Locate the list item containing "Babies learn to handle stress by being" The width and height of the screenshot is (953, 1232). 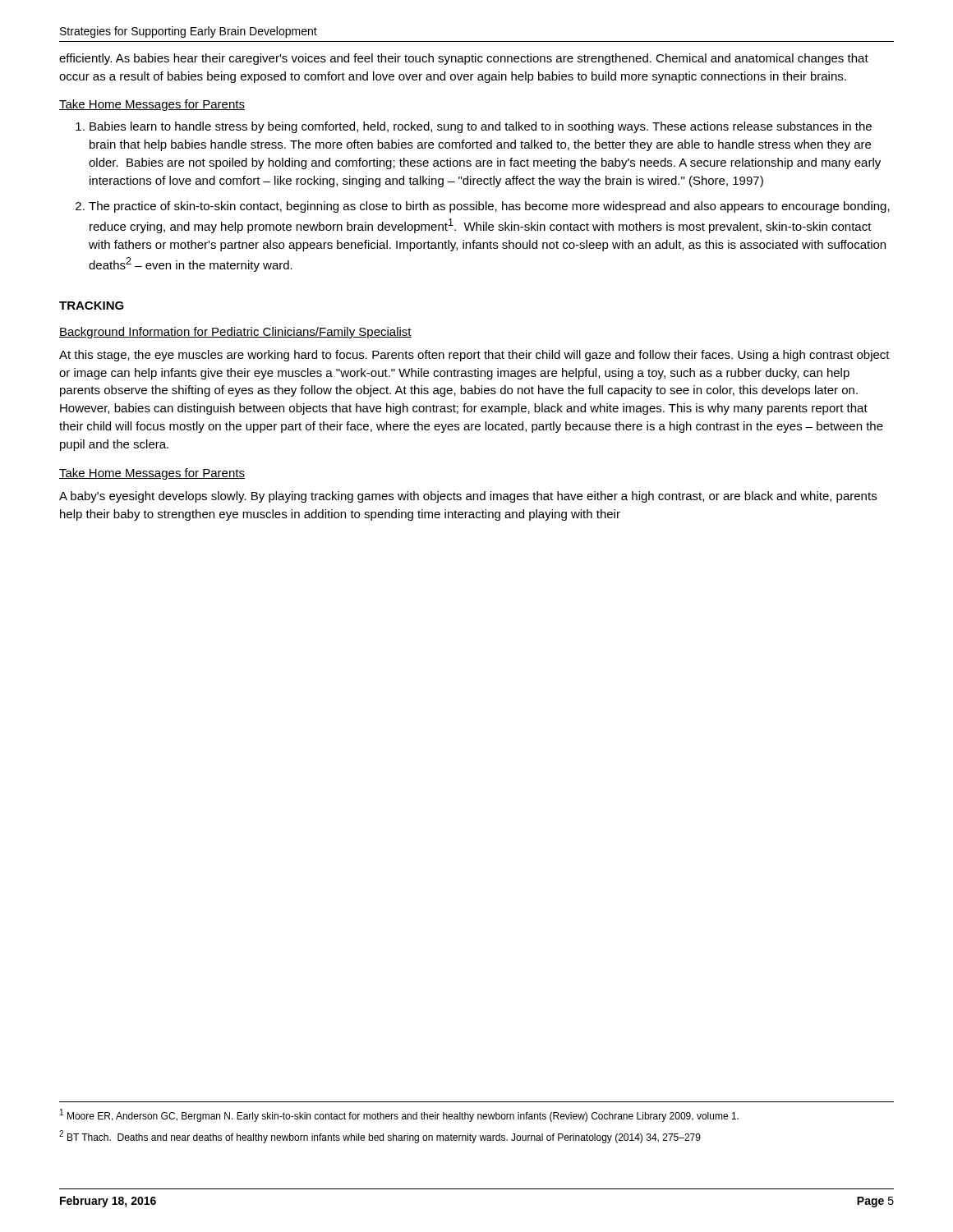[491, 153]
